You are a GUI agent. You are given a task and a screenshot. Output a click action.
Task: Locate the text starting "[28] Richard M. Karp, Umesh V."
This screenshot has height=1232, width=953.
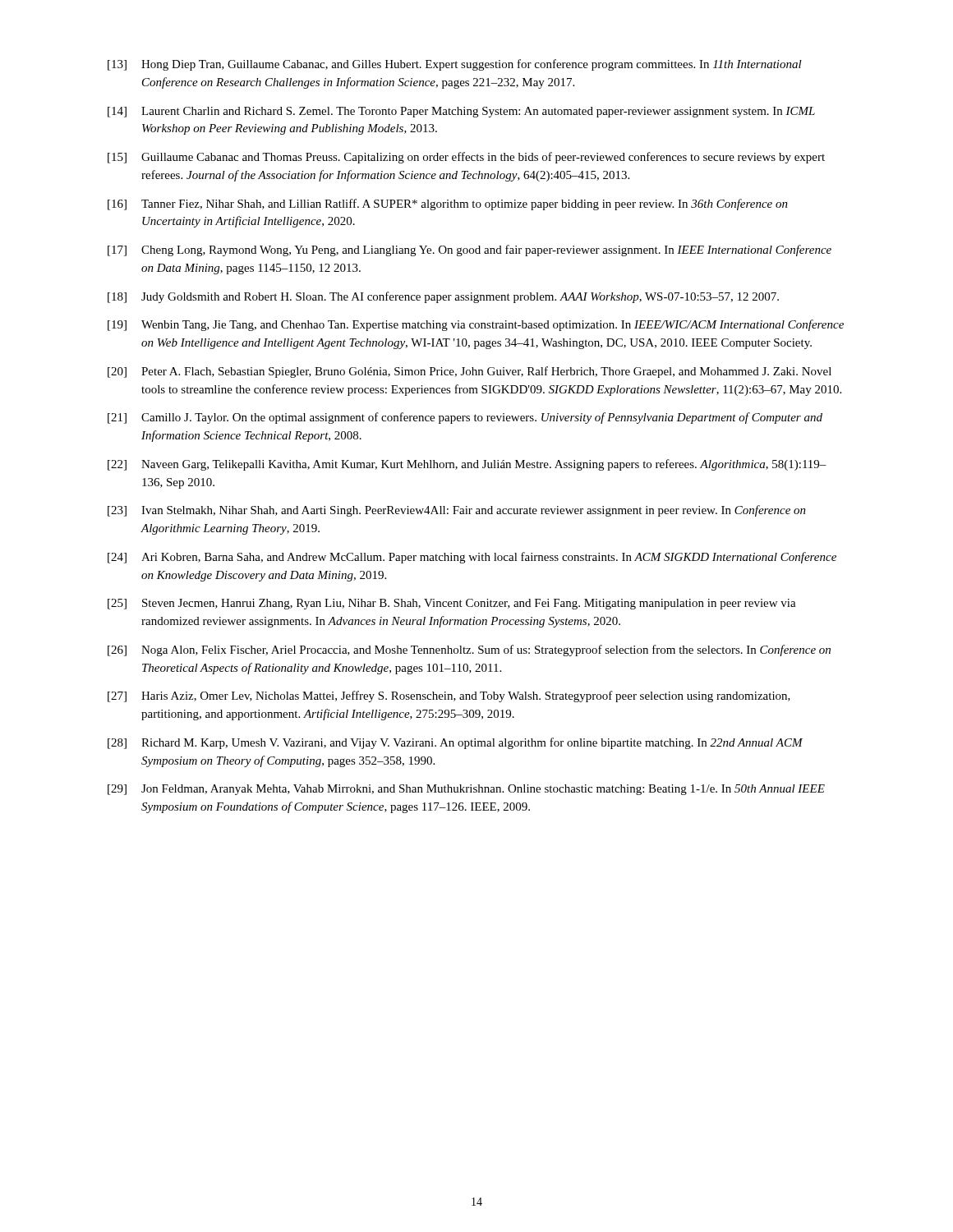pyautogui.click(x=476, y=752)
